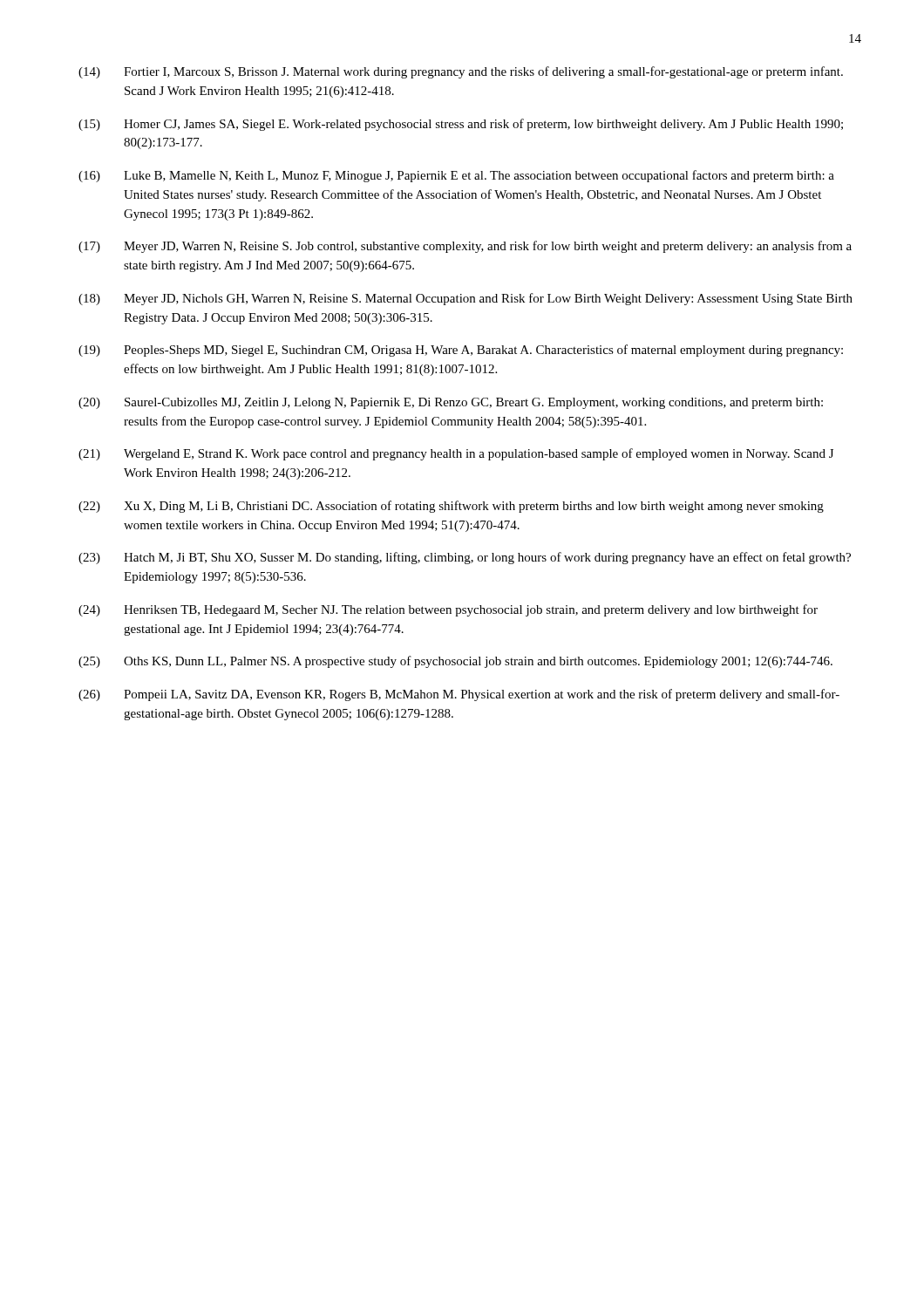The width and height of the screenshot is (924, 1308).
Task: Locate the text starting "(16) Luke B, Mamelle N, Keith"
Action: (470, 195)
